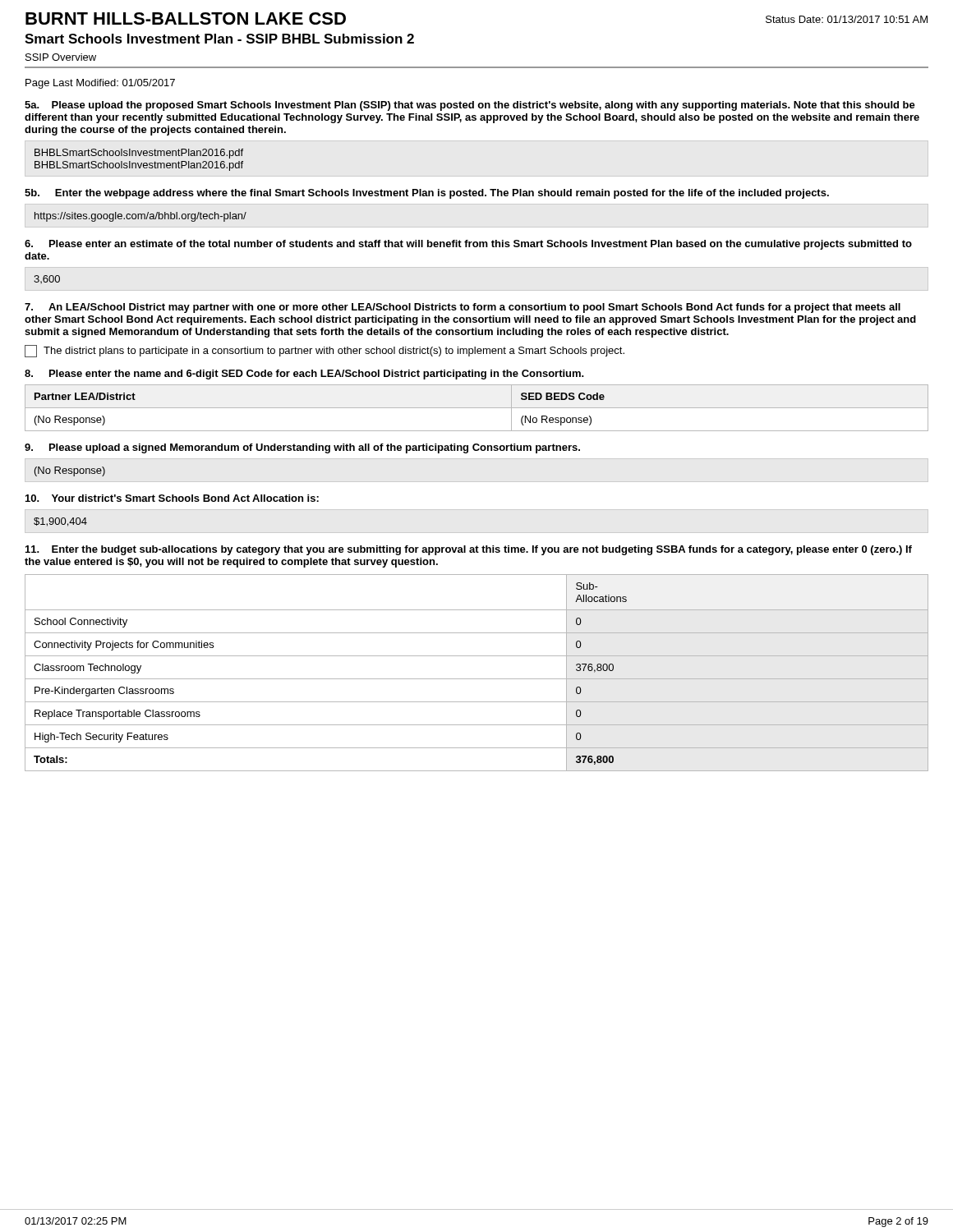Screen dimensions: 1232x953
Task: Click on the text that reads "Page Last Modified: 01/05/2017"
Action: tap(100, 83)
